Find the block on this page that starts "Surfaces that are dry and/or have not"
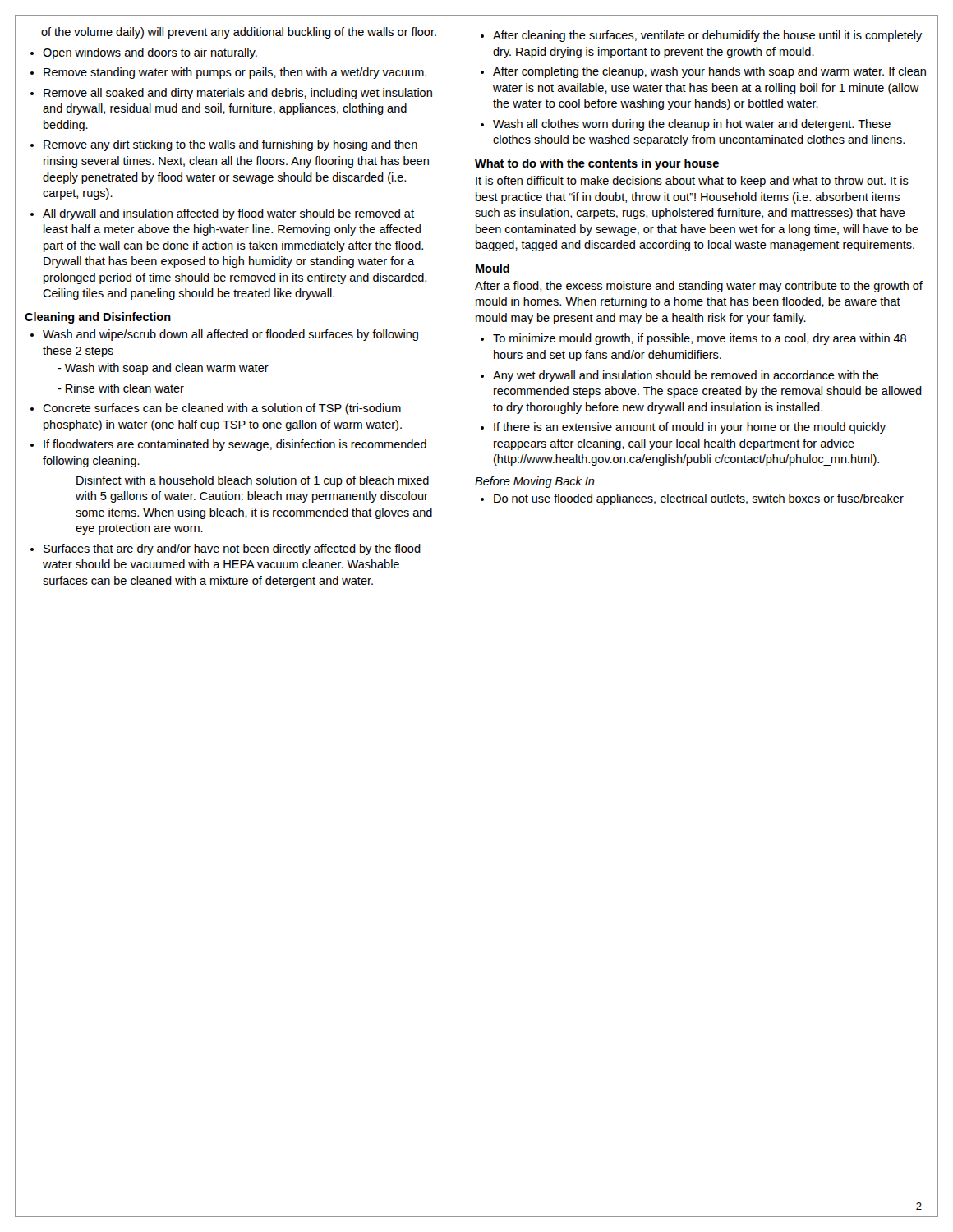Screen dimensions: 1232x953 point(232,565)
